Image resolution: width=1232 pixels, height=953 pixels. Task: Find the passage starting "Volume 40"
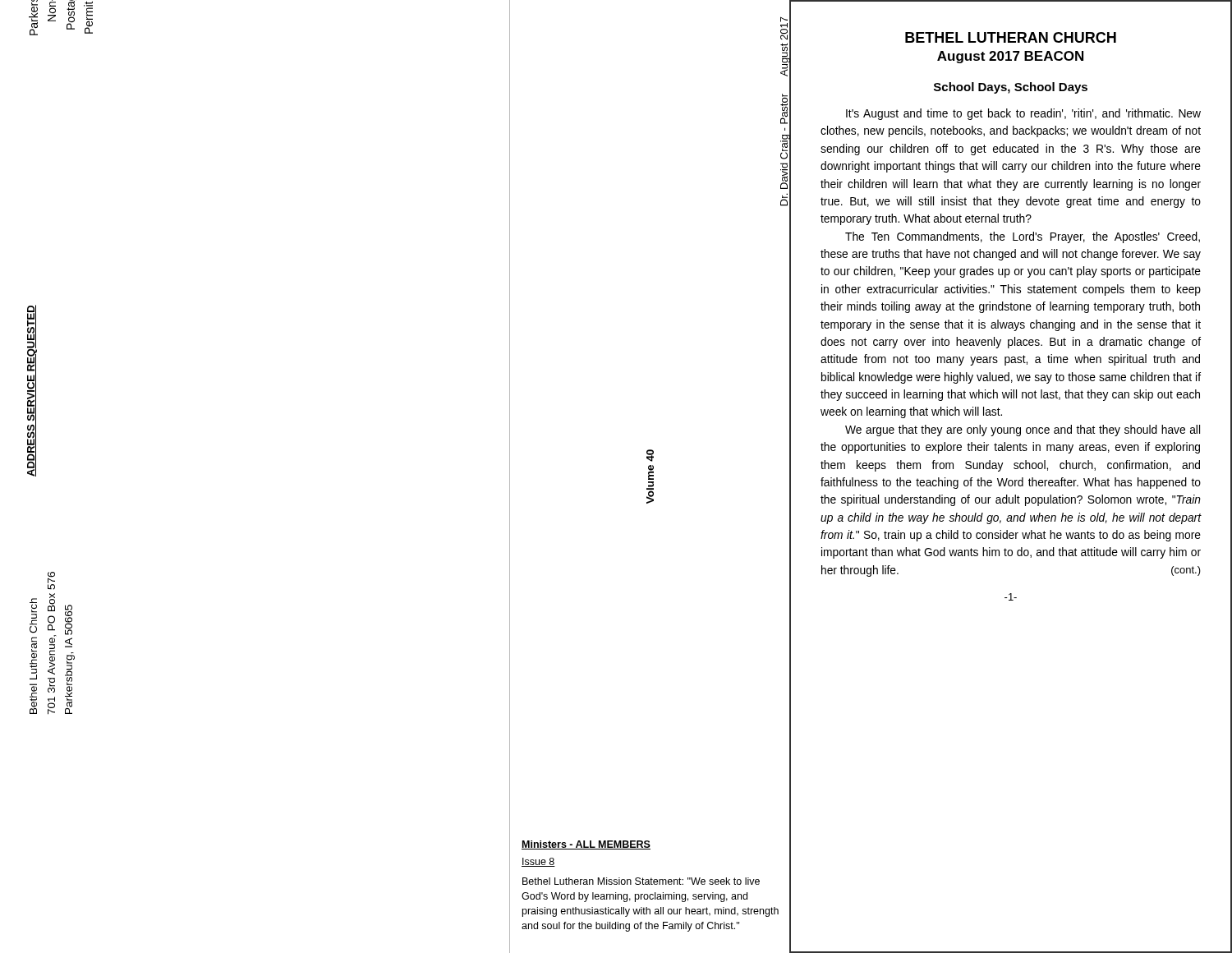click(x=650, y=476)
